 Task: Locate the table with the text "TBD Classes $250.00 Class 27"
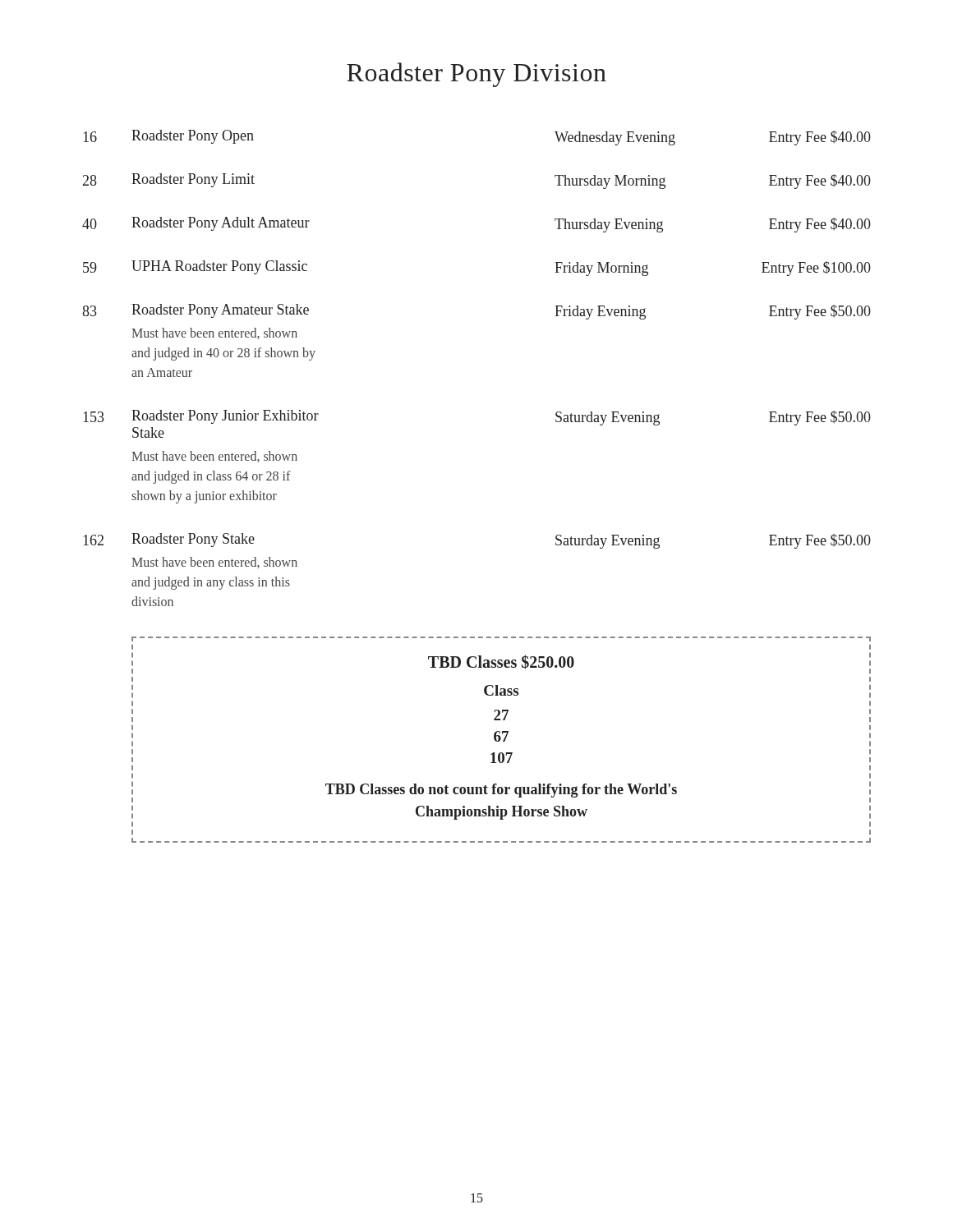pyautogui.click(x=501, y=740)
